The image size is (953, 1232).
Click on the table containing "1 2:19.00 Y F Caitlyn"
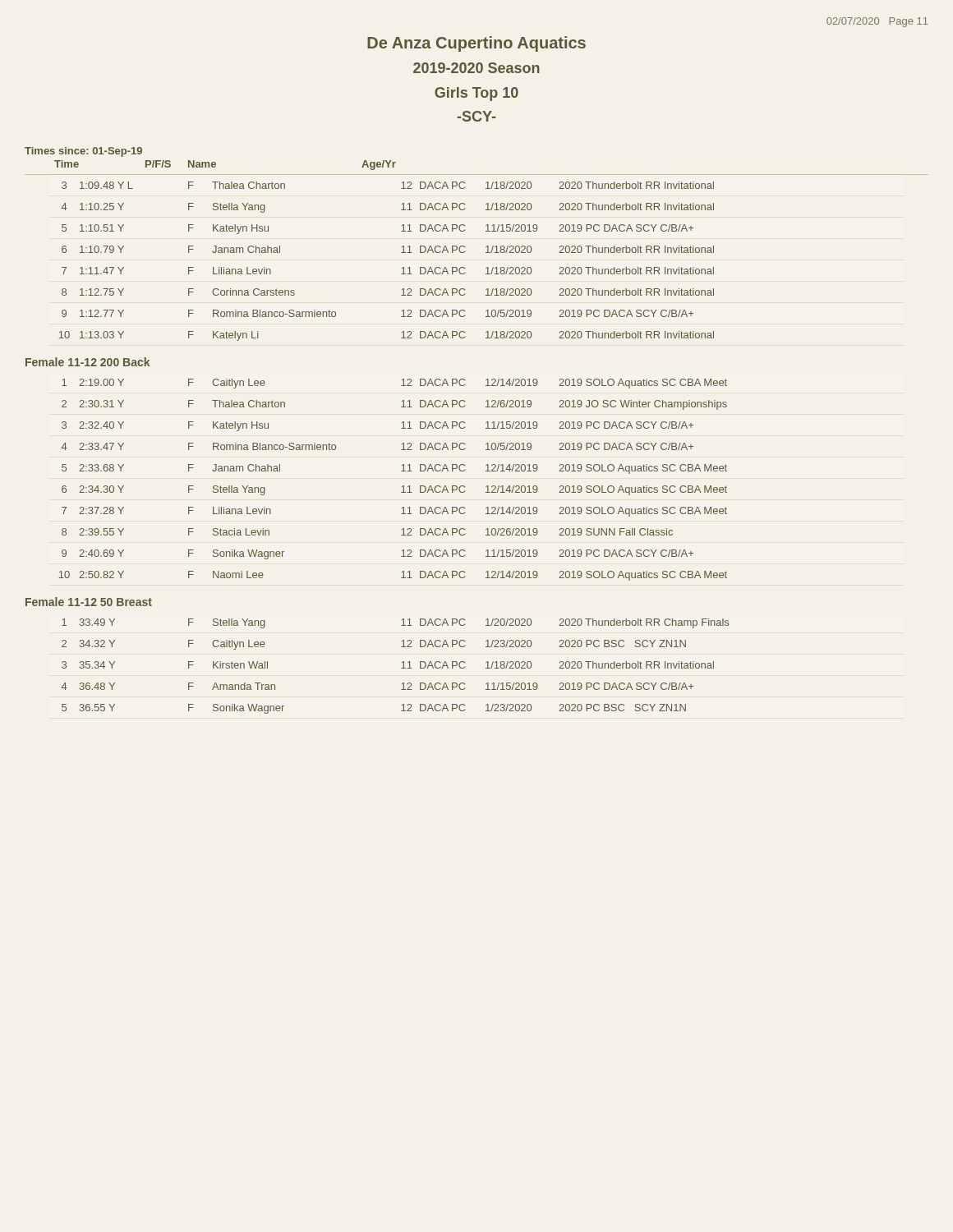click(x=476, y=479)
